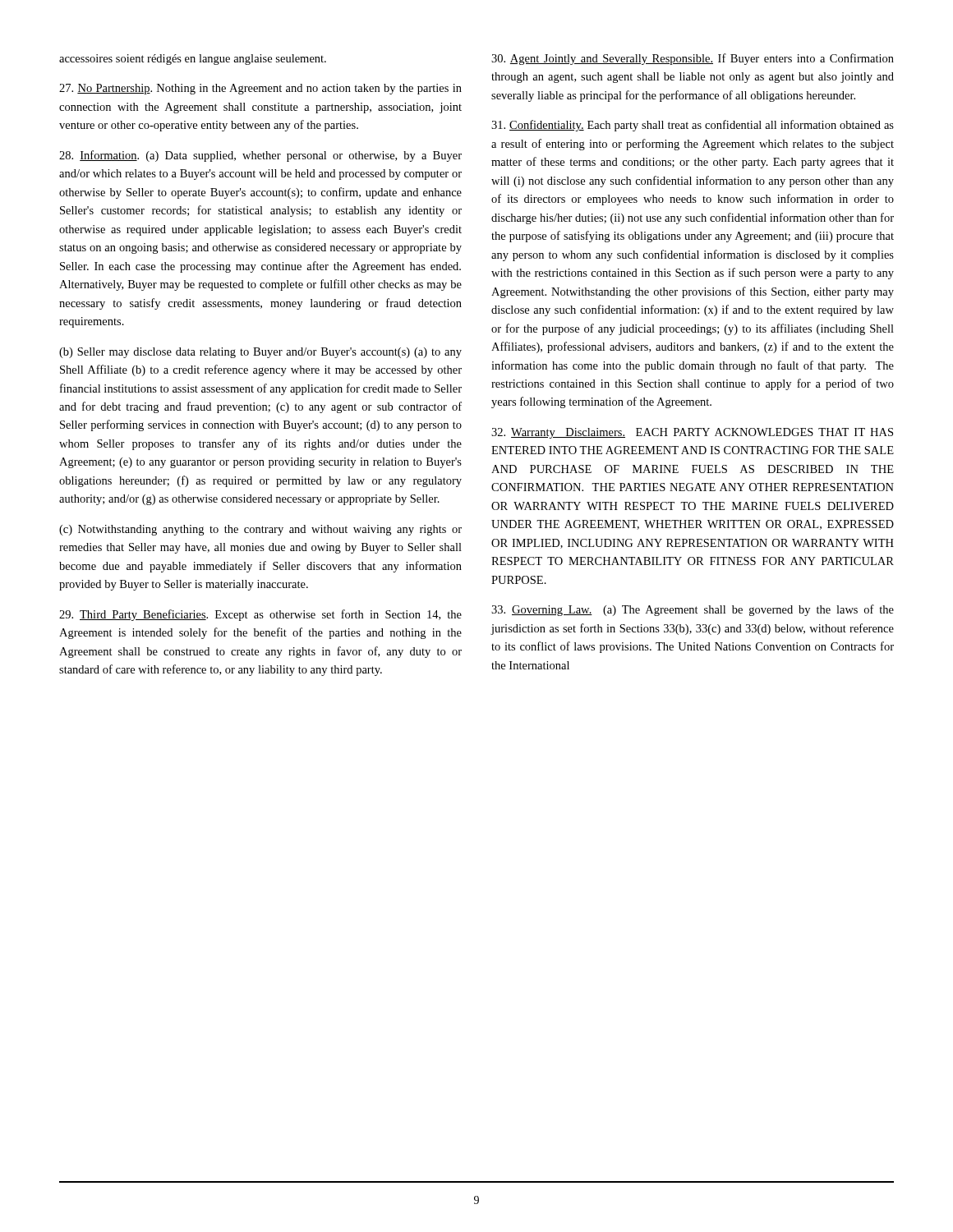
Task: Click the passage that begins "No Partnership. Nothing"
Action: (260, 107)
